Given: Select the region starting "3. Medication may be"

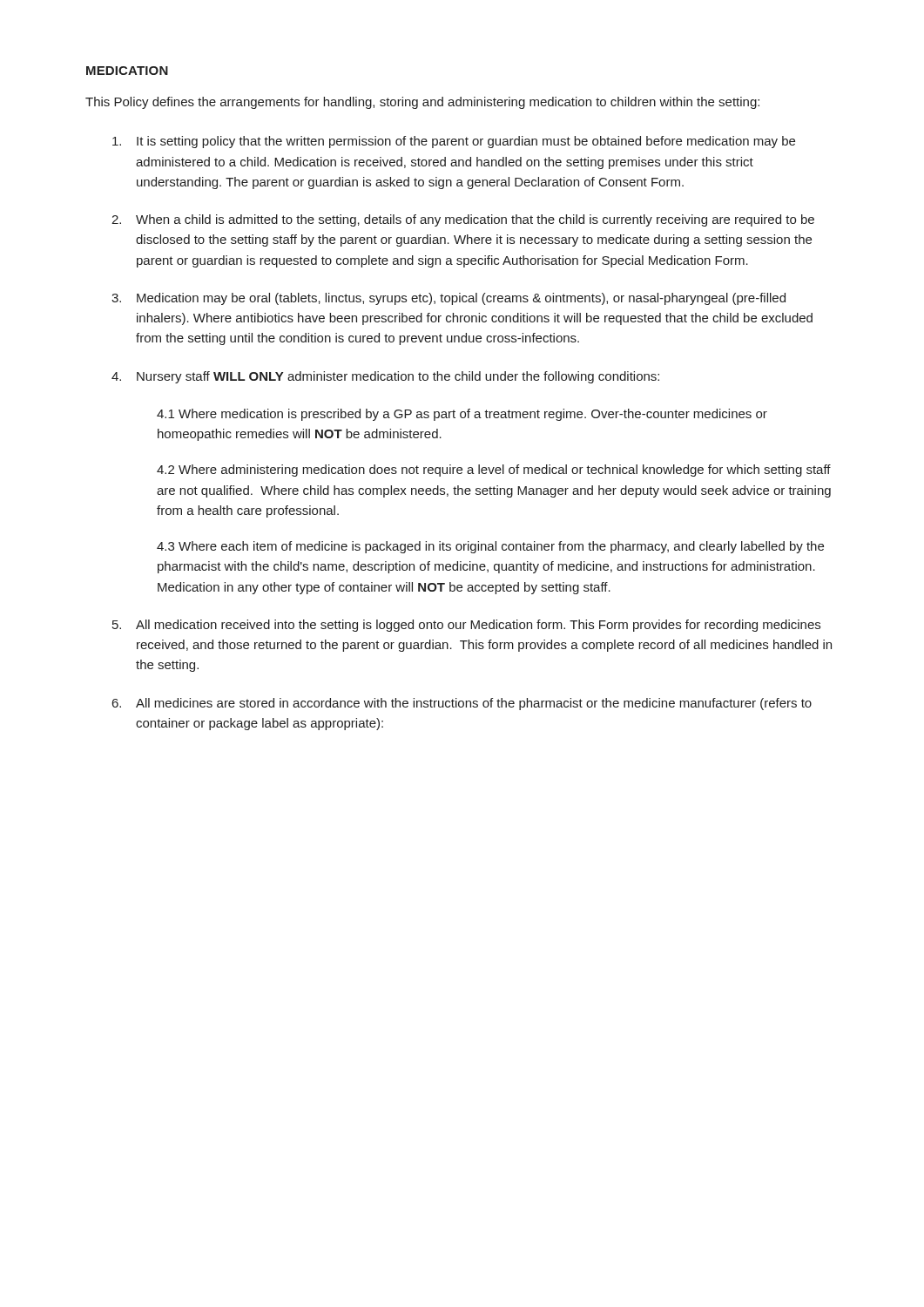Looking at the screenshot, I should (475, 318).
